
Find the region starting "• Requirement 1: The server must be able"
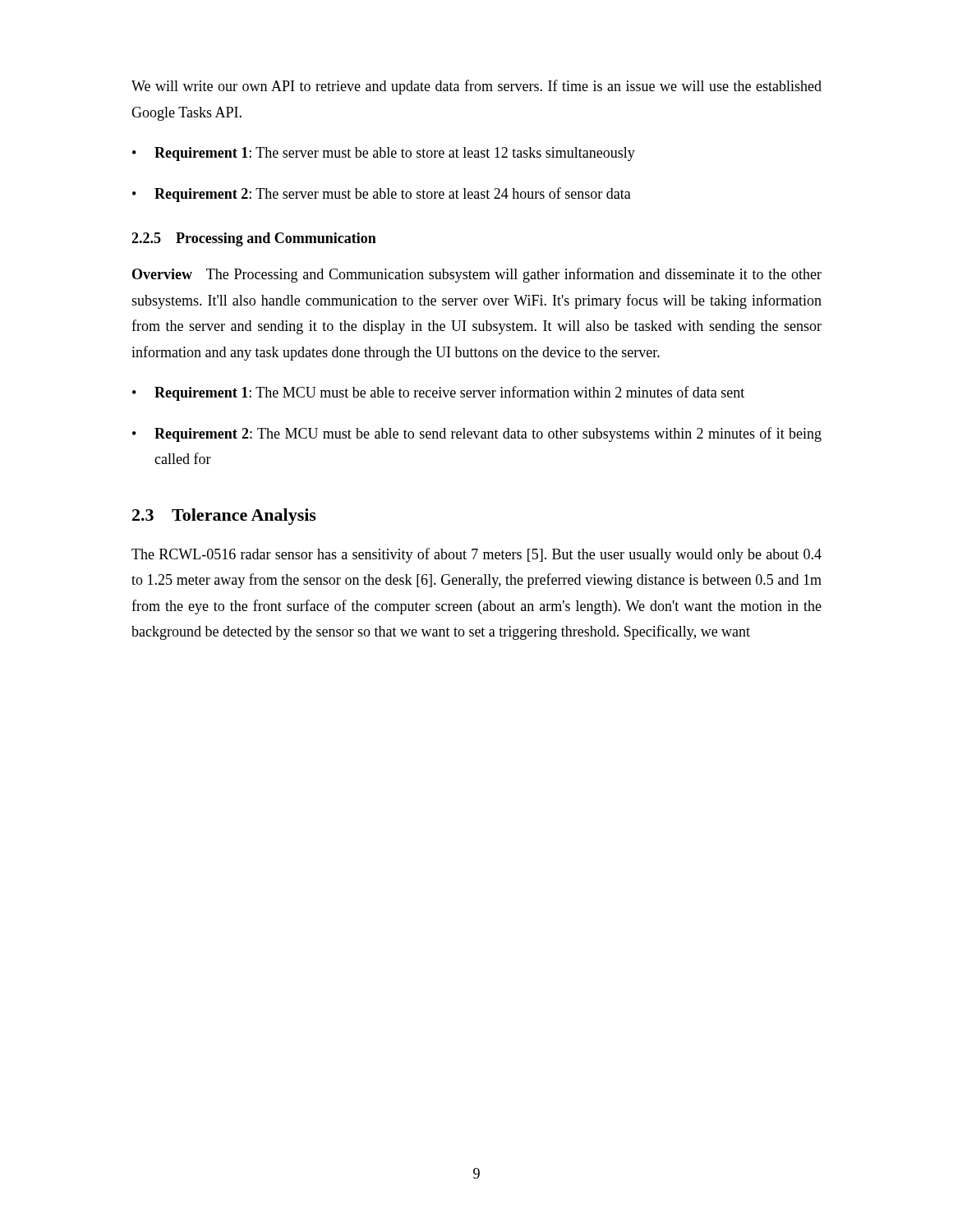pyautogui.click(x=476, y=153)
